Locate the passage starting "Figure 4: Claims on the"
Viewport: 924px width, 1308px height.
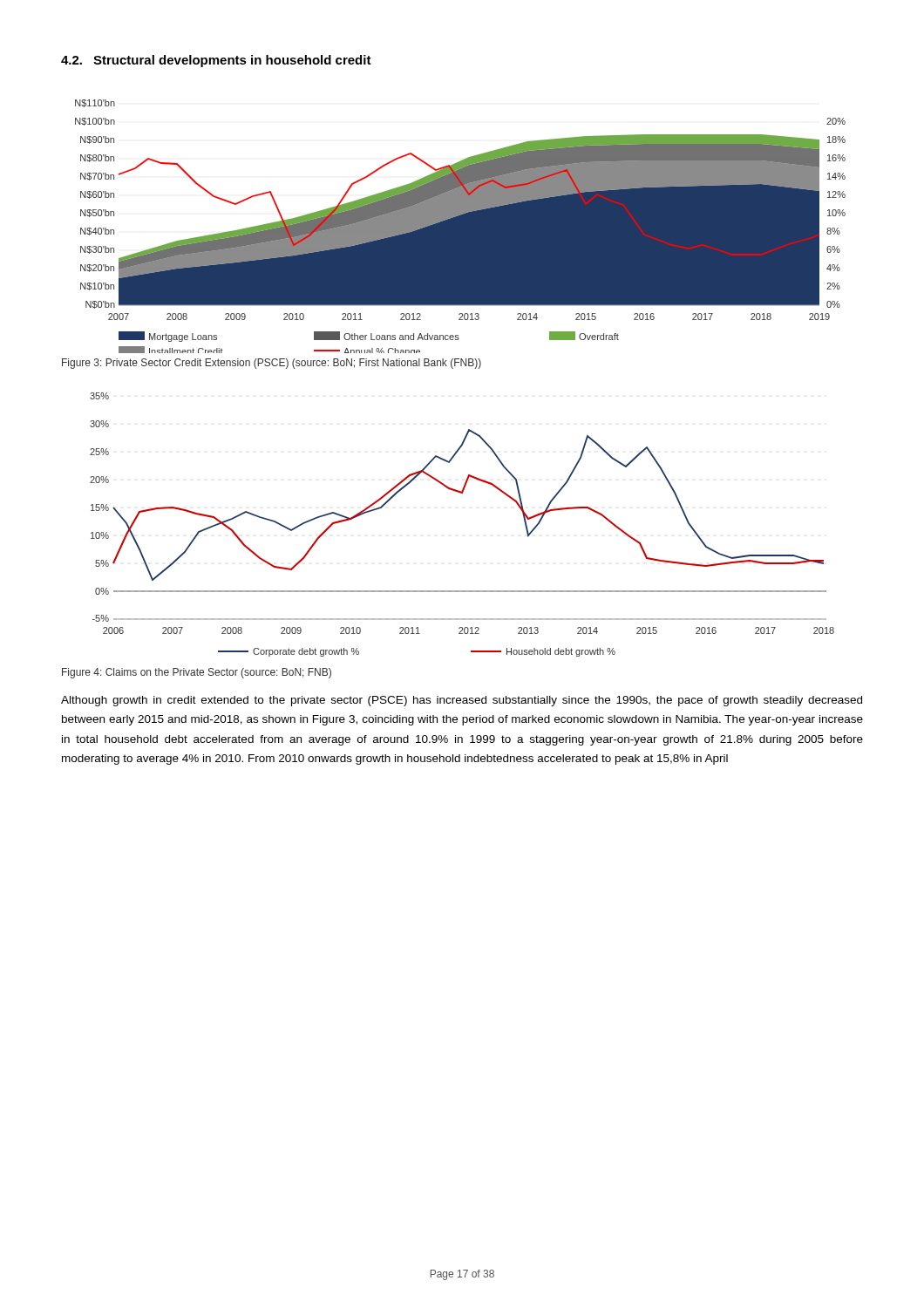pos(196,672)
